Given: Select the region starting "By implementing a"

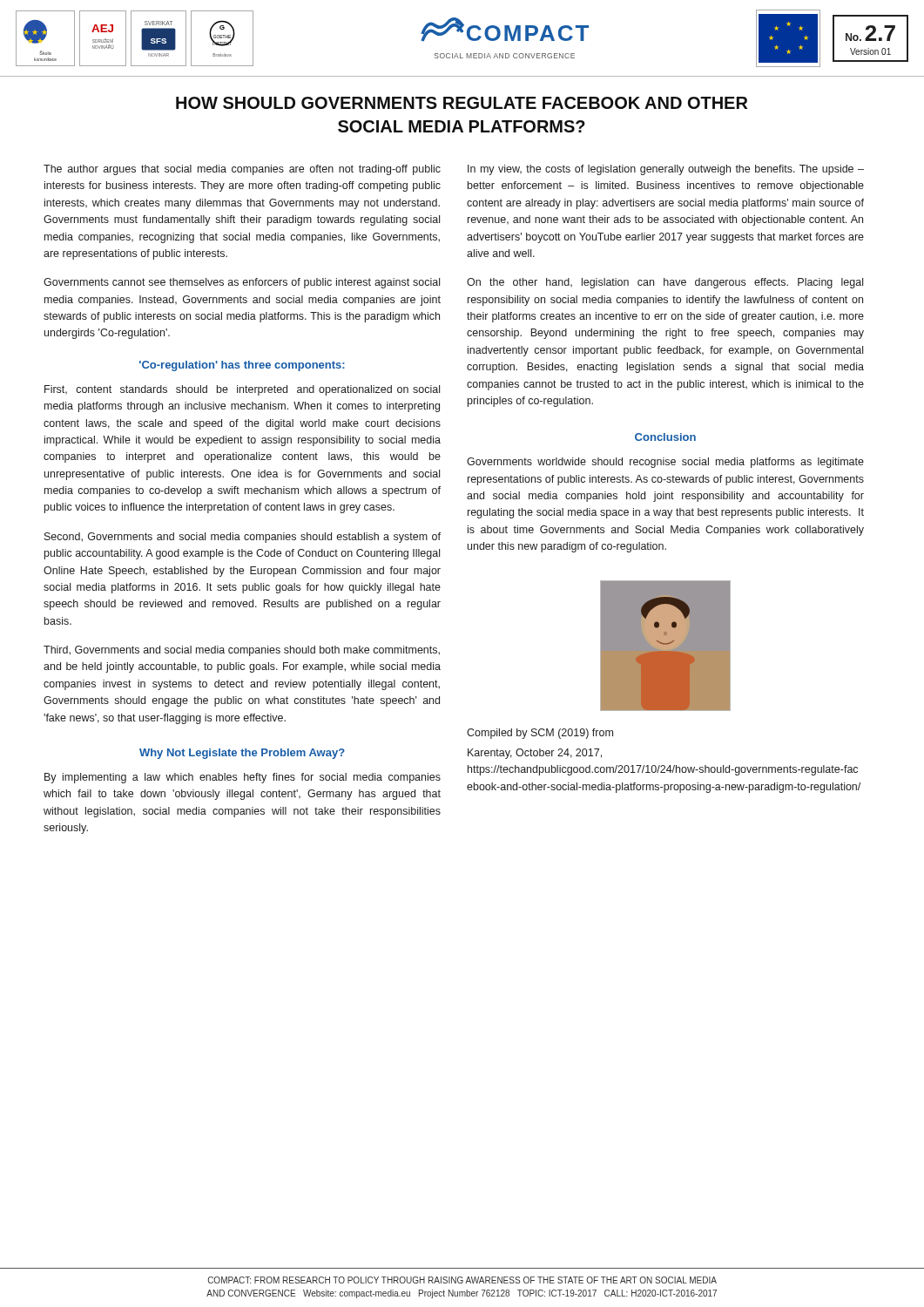Looking at the screenshot, I should click(242, 802).
